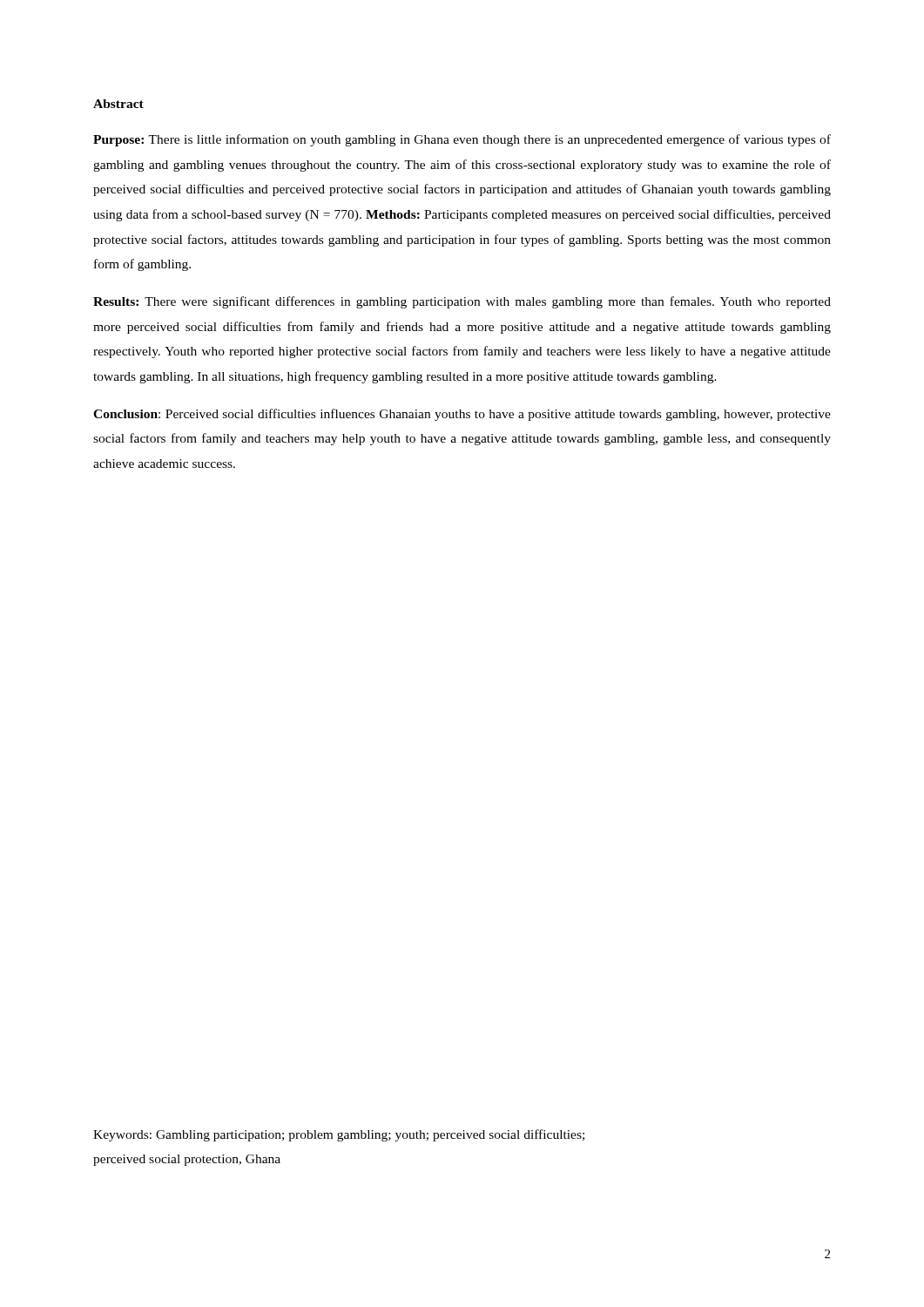
Task: Select the section header
Action: [x=118, y=103]
